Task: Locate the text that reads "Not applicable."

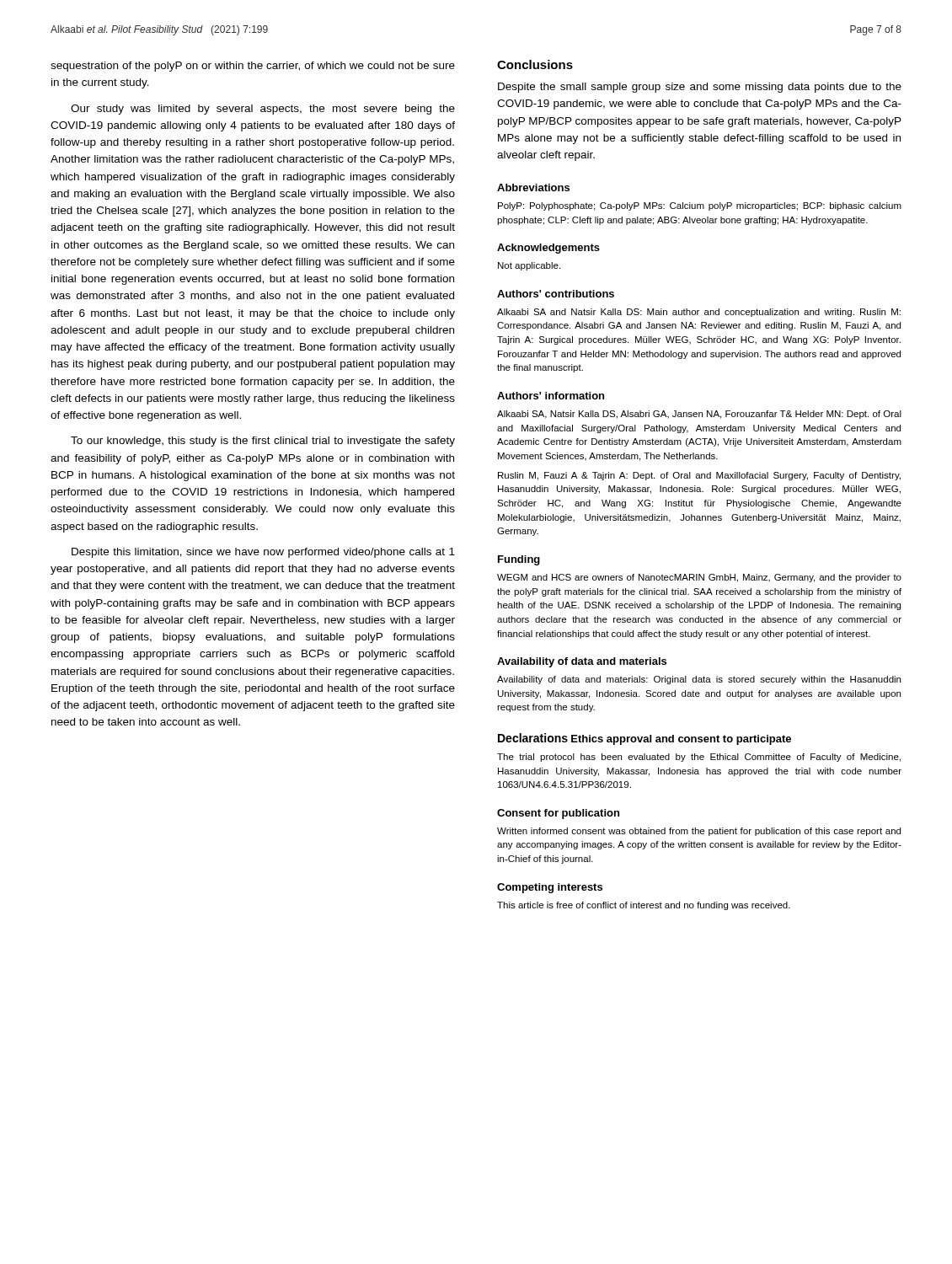Action: point(529,266)
